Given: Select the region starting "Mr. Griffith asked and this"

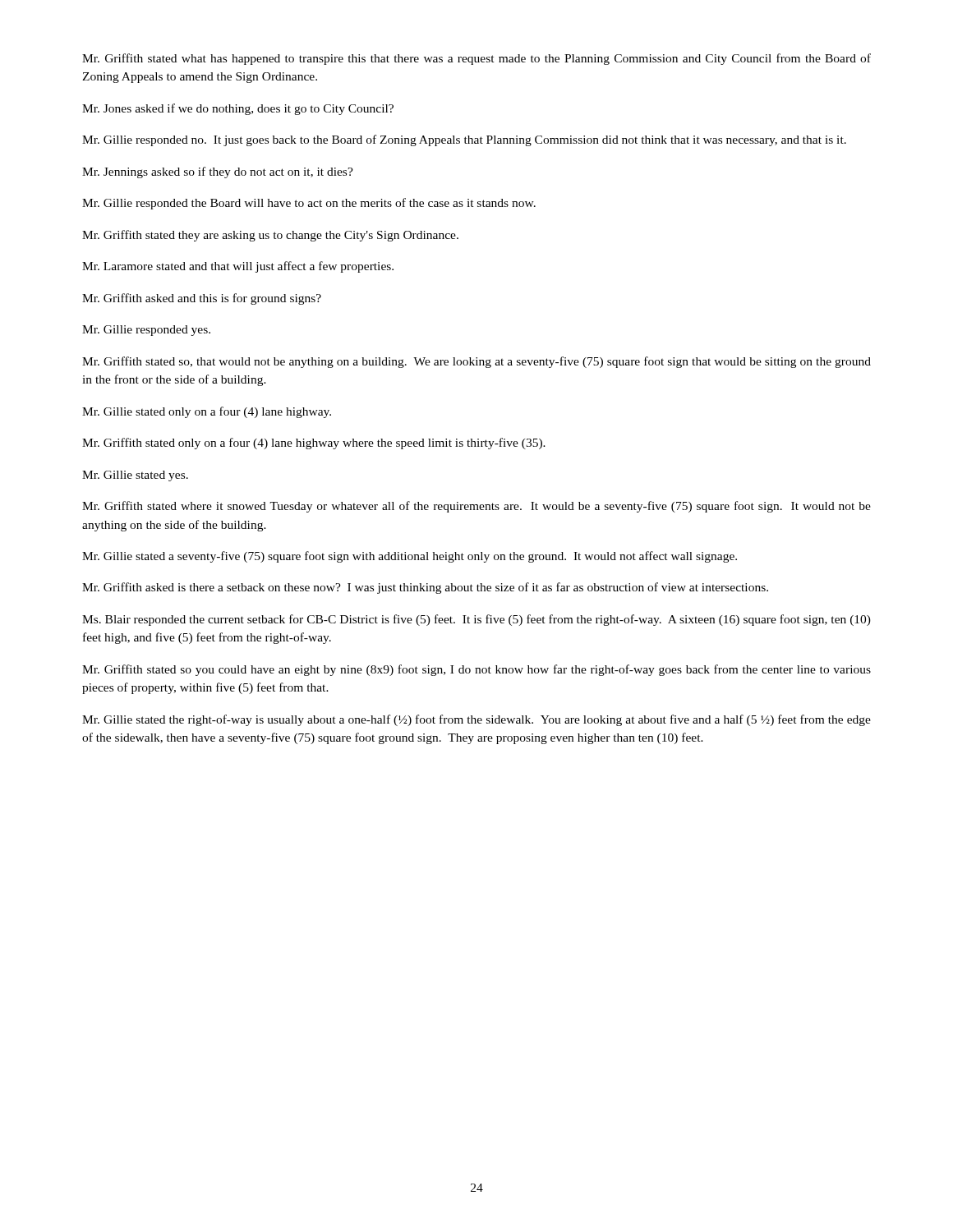Looking at the screenshot, I should point(202,298).
